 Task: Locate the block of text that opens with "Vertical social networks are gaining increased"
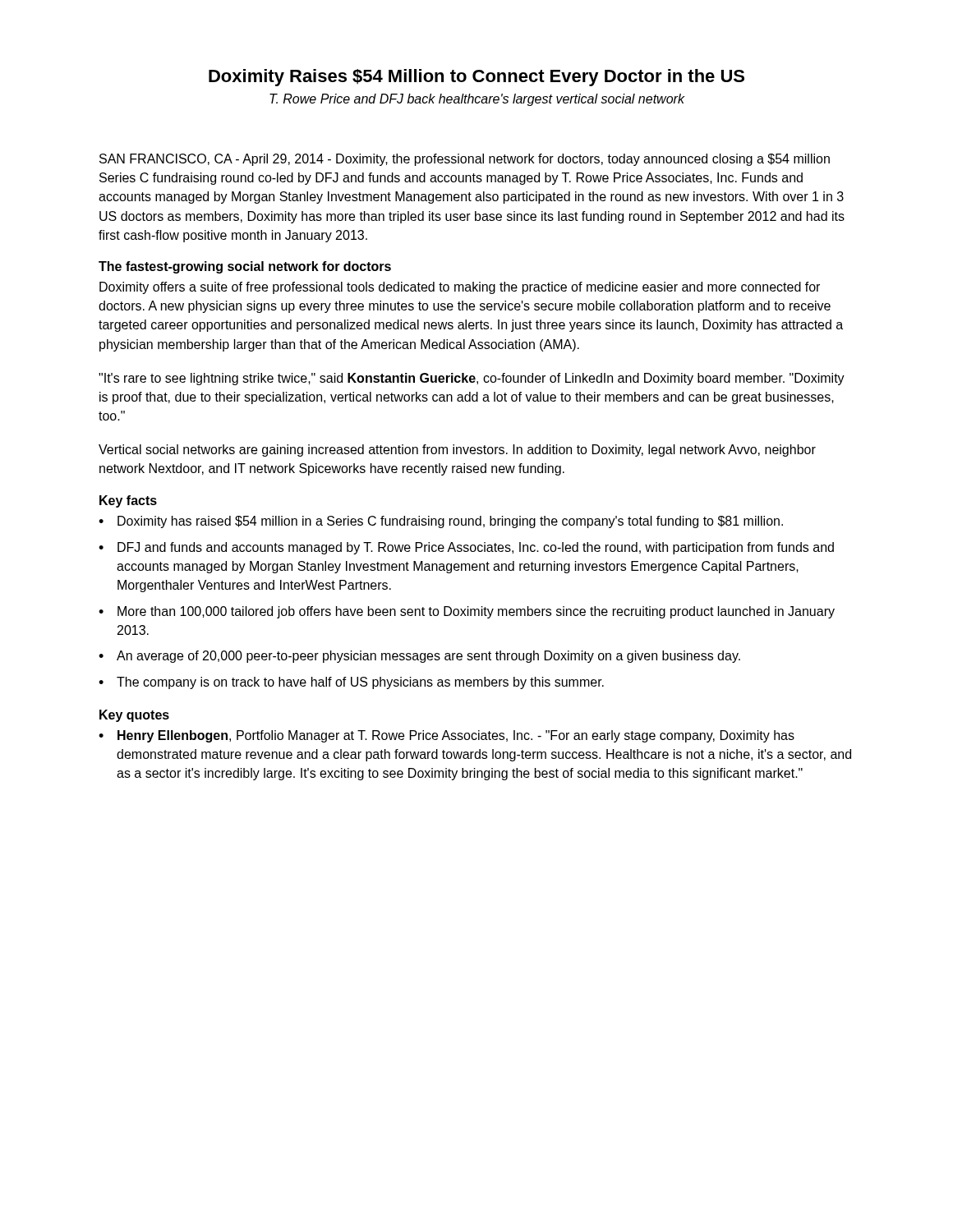457,459
